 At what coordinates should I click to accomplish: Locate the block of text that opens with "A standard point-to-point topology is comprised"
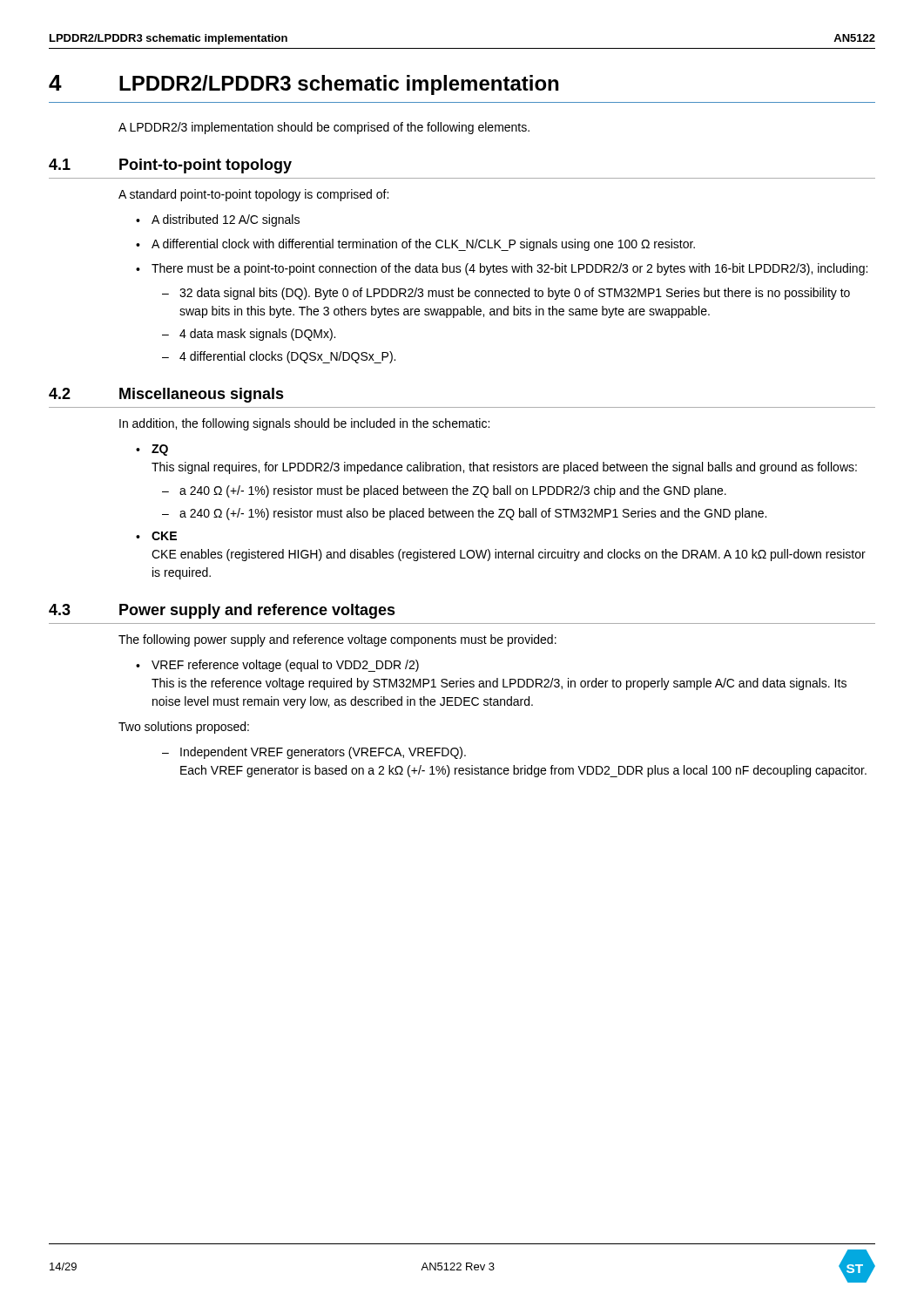click(254, 194)
